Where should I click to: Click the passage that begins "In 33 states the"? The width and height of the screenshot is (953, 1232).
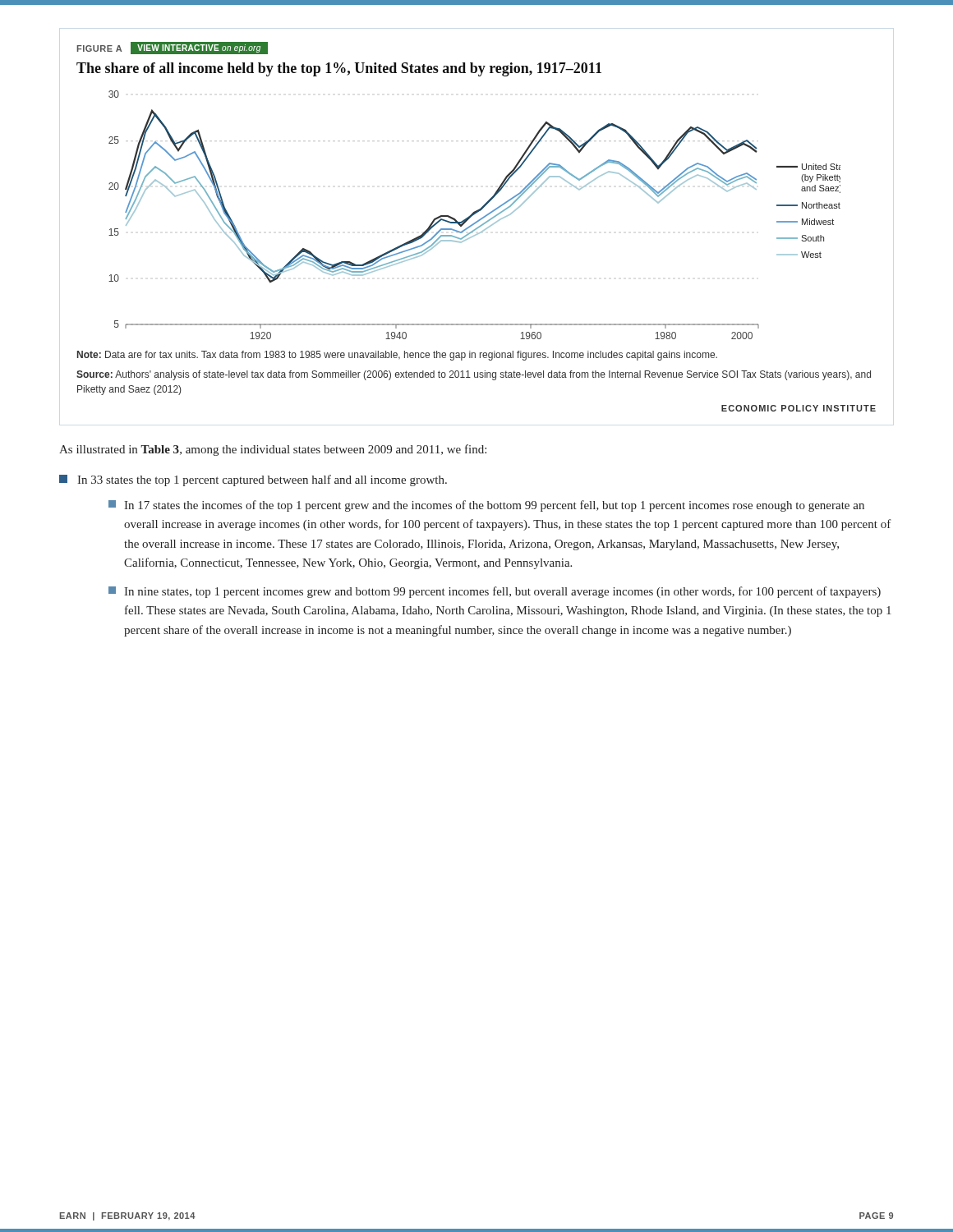(476, 560)
